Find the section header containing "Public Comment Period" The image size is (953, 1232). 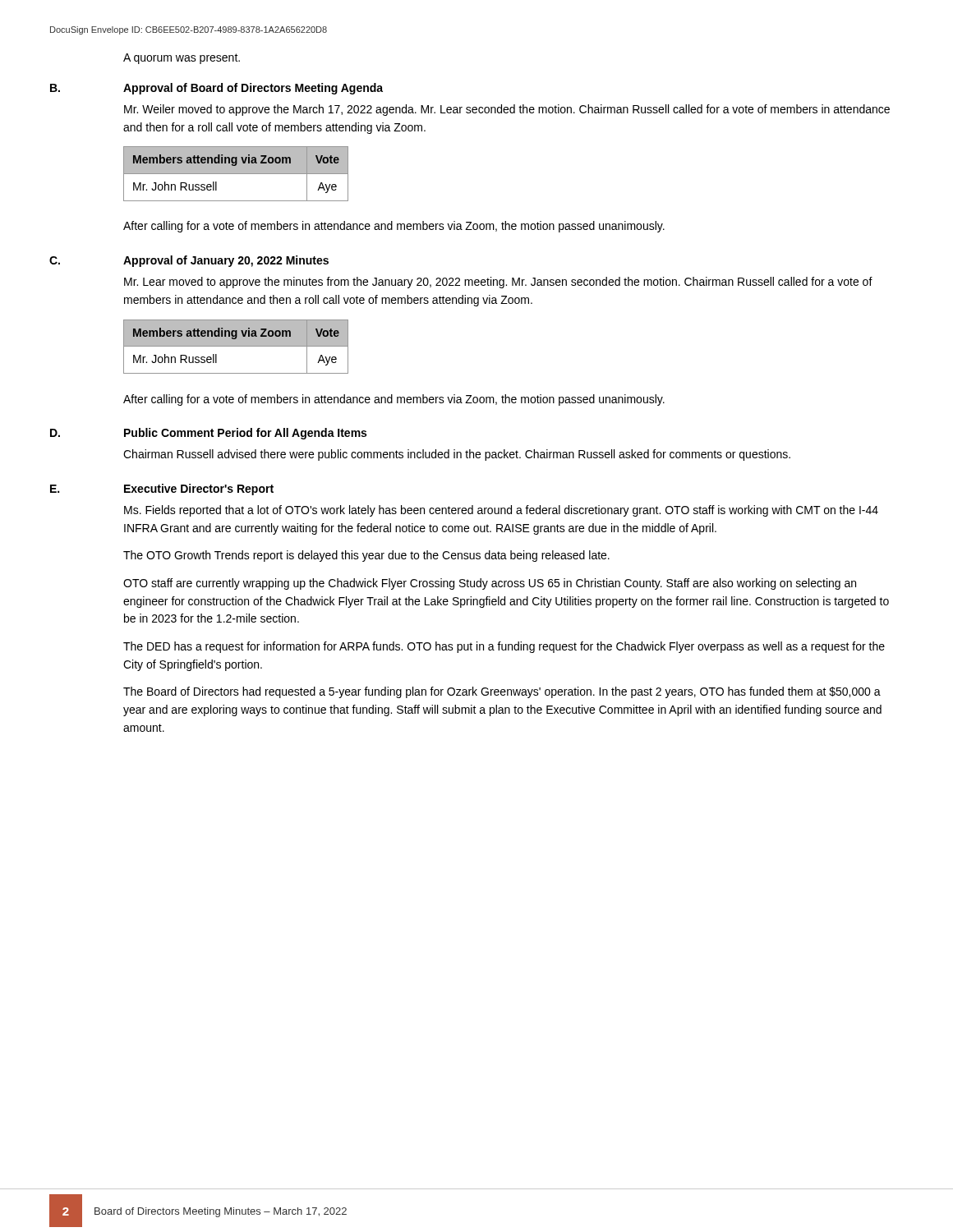click(x=245, y=433)
